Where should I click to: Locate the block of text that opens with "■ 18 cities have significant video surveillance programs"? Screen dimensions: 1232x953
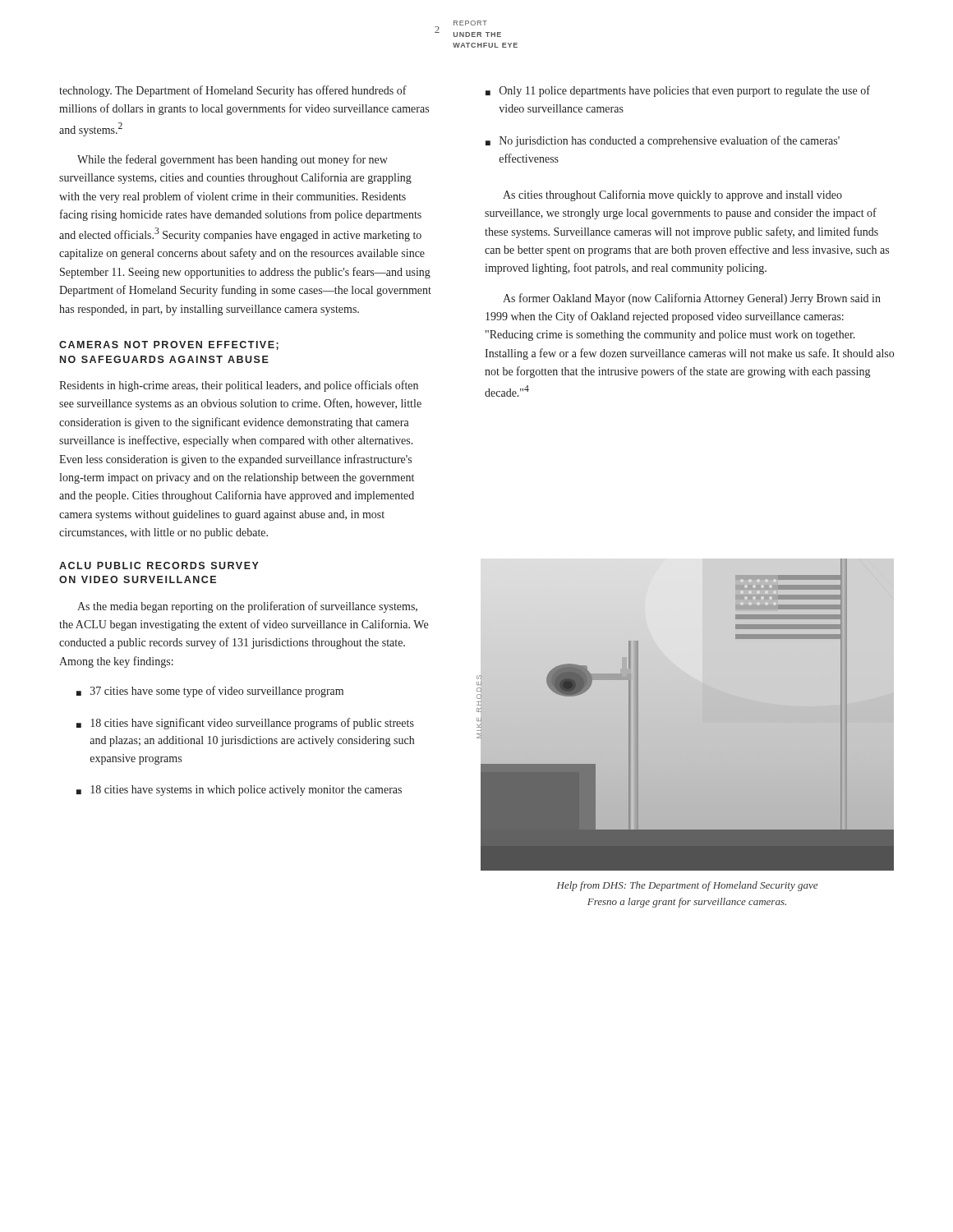pyautogui.click(x=254, y=741)
